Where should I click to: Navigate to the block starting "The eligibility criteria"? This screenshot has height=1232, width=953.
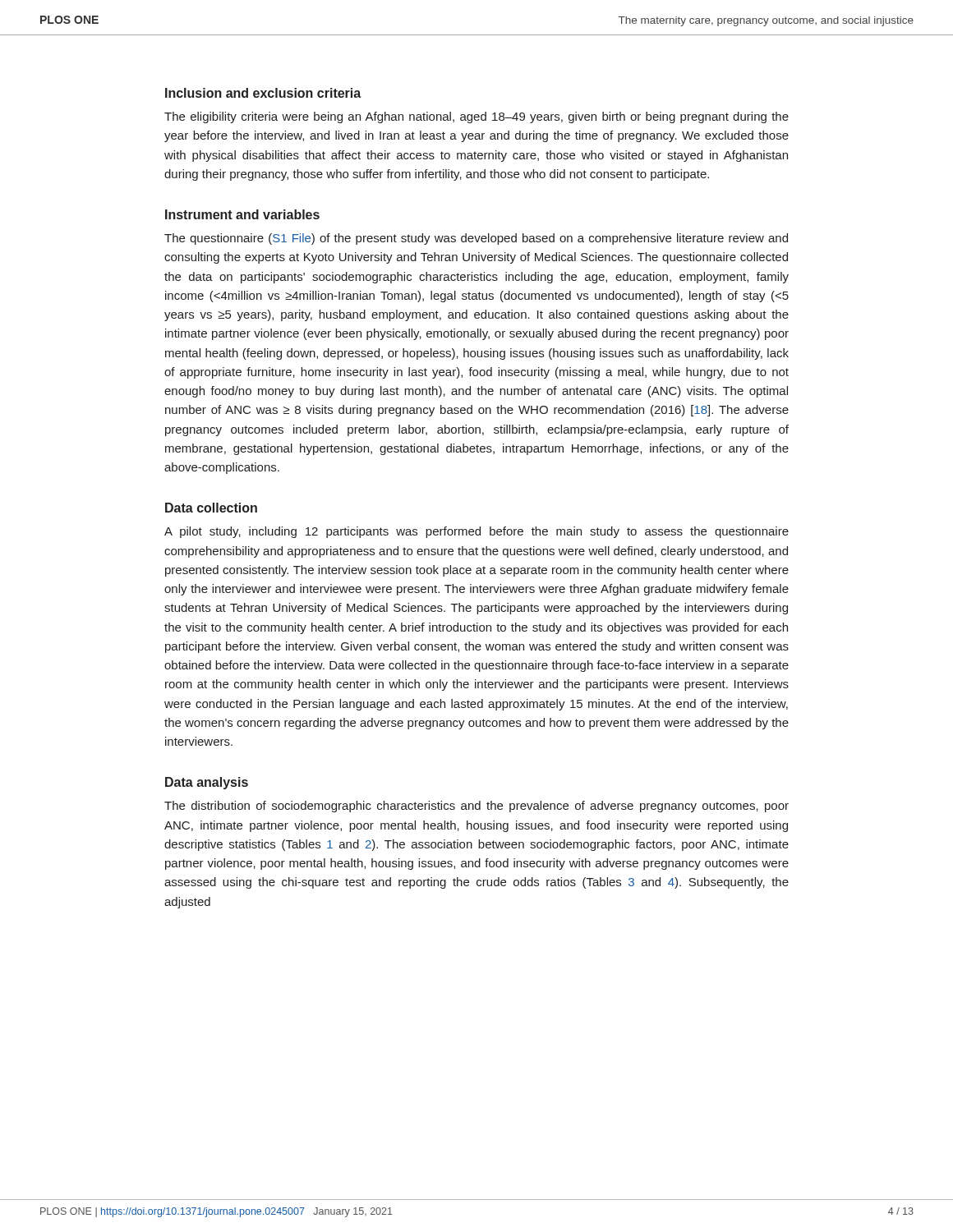click(x=476, y=145)
